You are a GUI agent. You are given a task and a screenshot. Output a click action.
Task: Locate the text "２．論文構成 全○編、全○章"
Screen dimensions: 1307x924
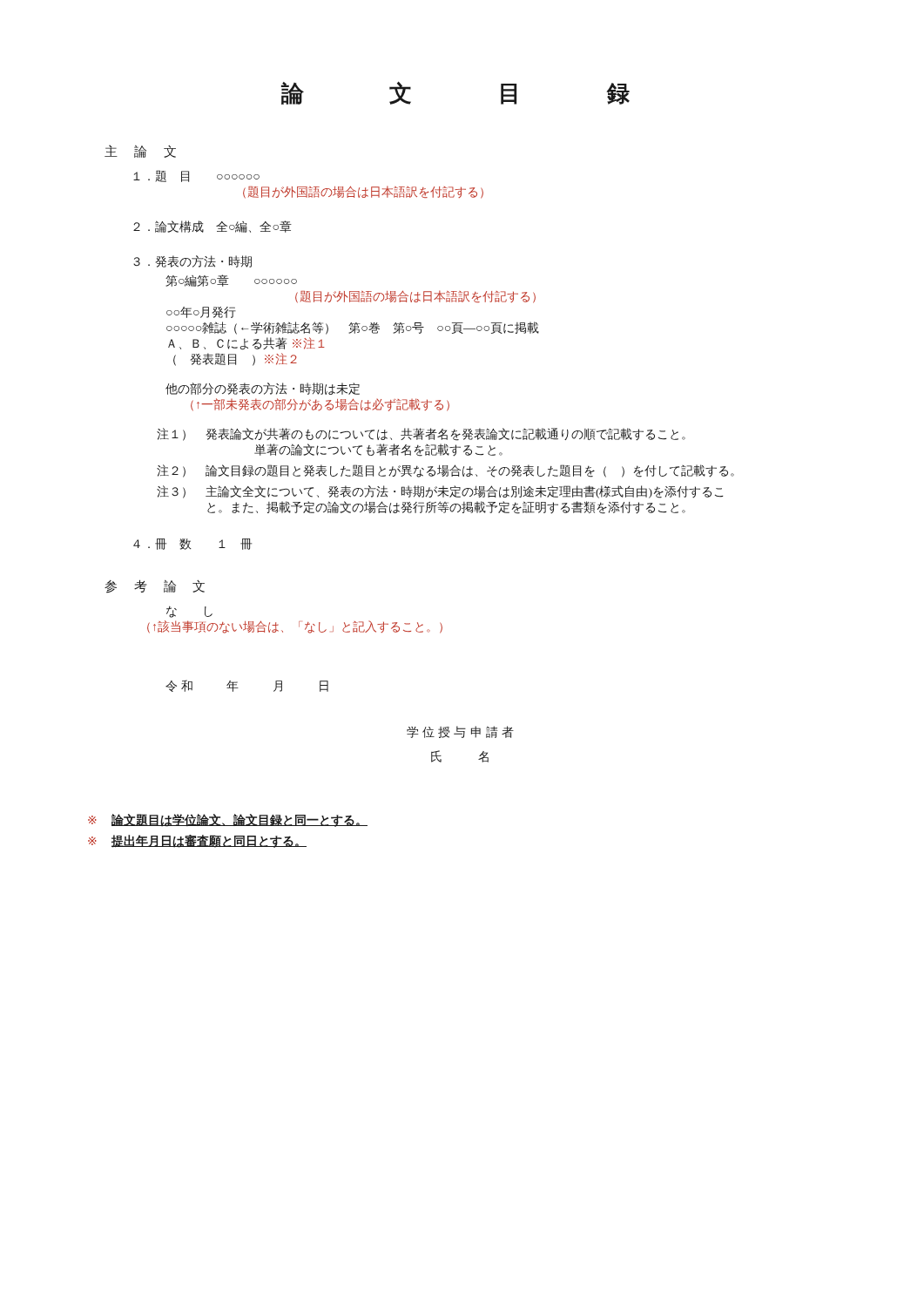pos(211,227)
